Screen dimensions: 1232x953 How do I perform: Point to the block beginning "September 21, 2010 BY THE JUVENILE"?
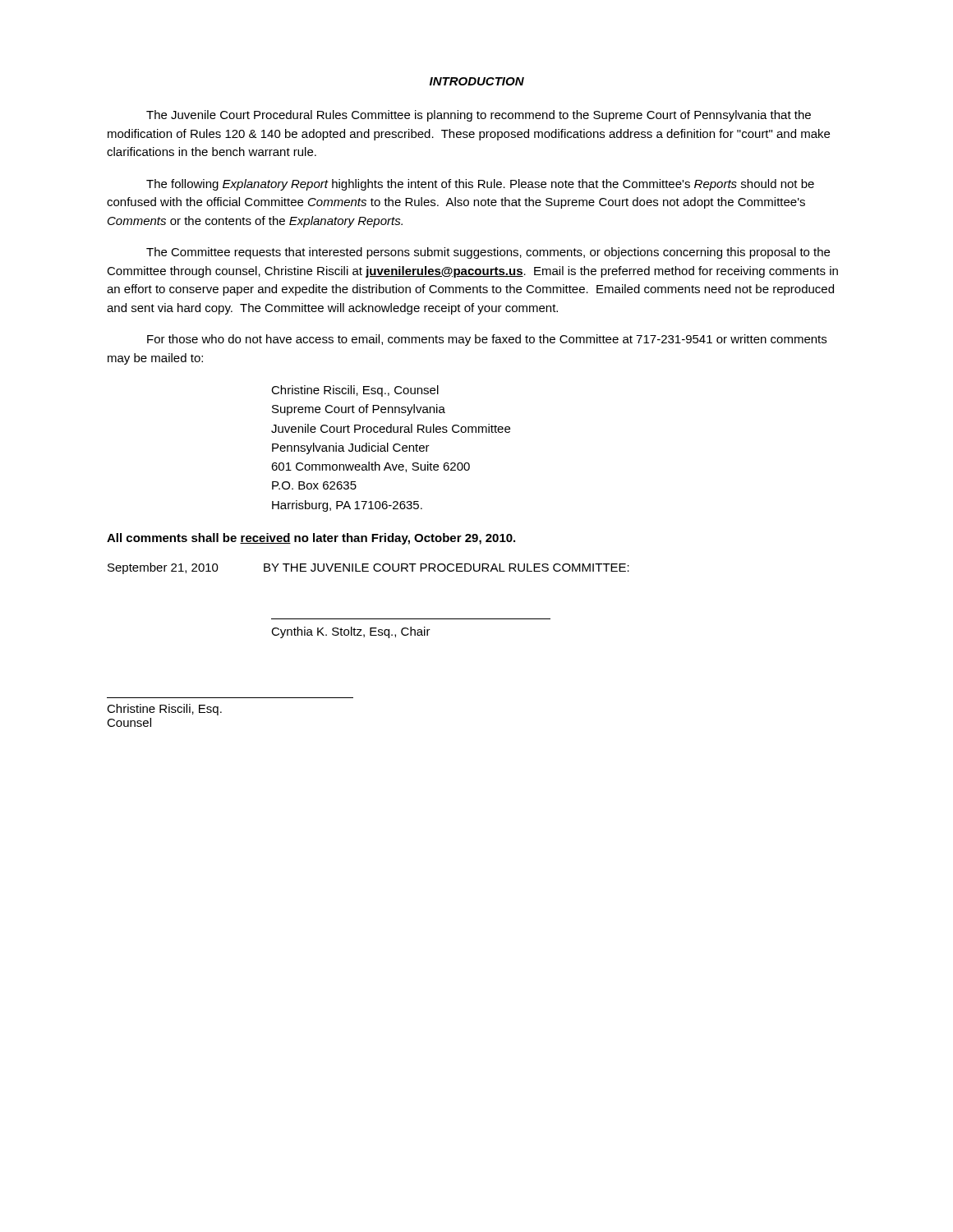pyautogui.click(x=476, y=568)
